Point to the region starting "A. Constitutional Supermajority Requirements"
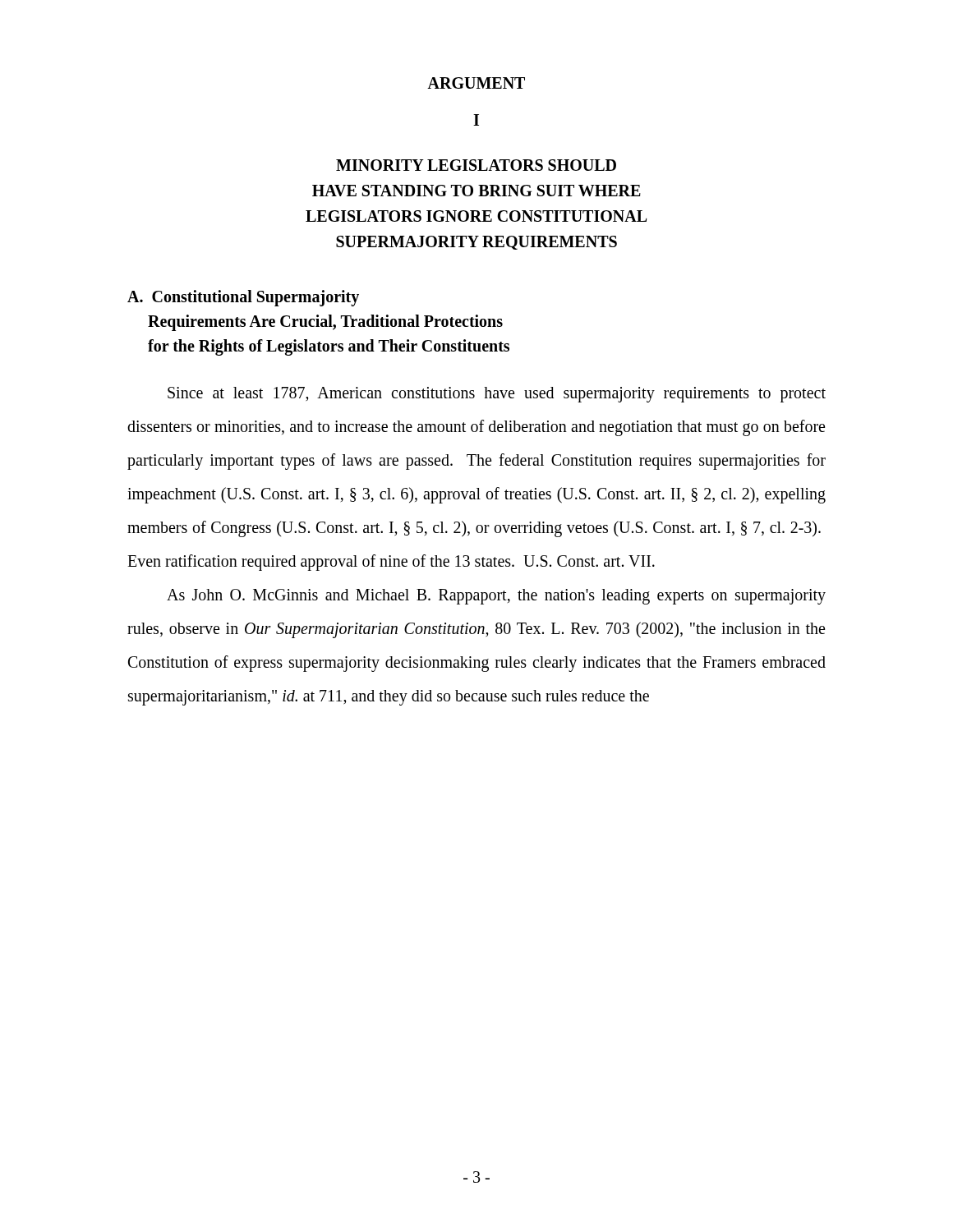Screen dimensions: 1232x953 (x=319, y=321)
